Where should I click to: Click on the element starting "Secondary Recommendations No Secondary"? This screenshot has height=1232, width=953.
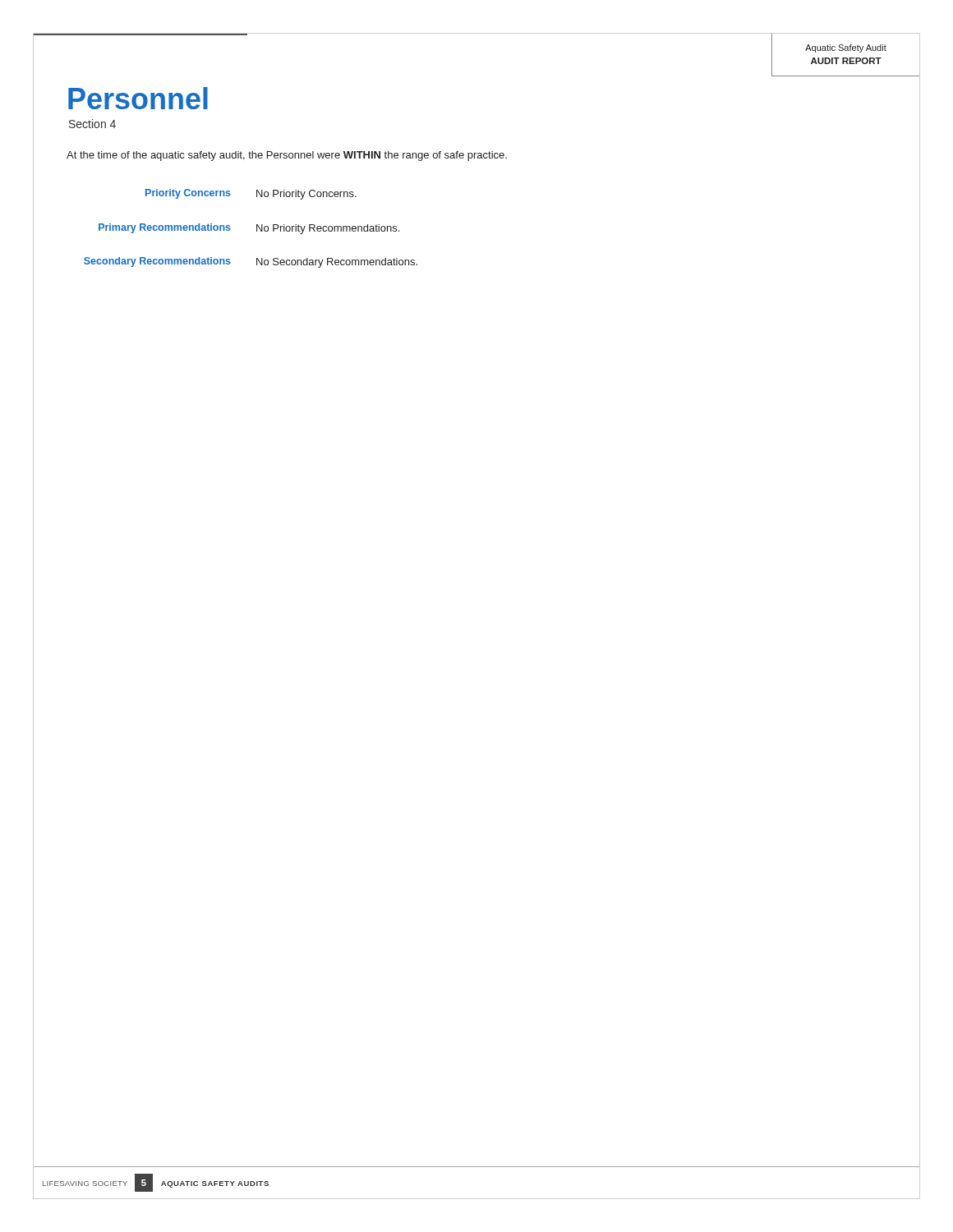(158, 262)
